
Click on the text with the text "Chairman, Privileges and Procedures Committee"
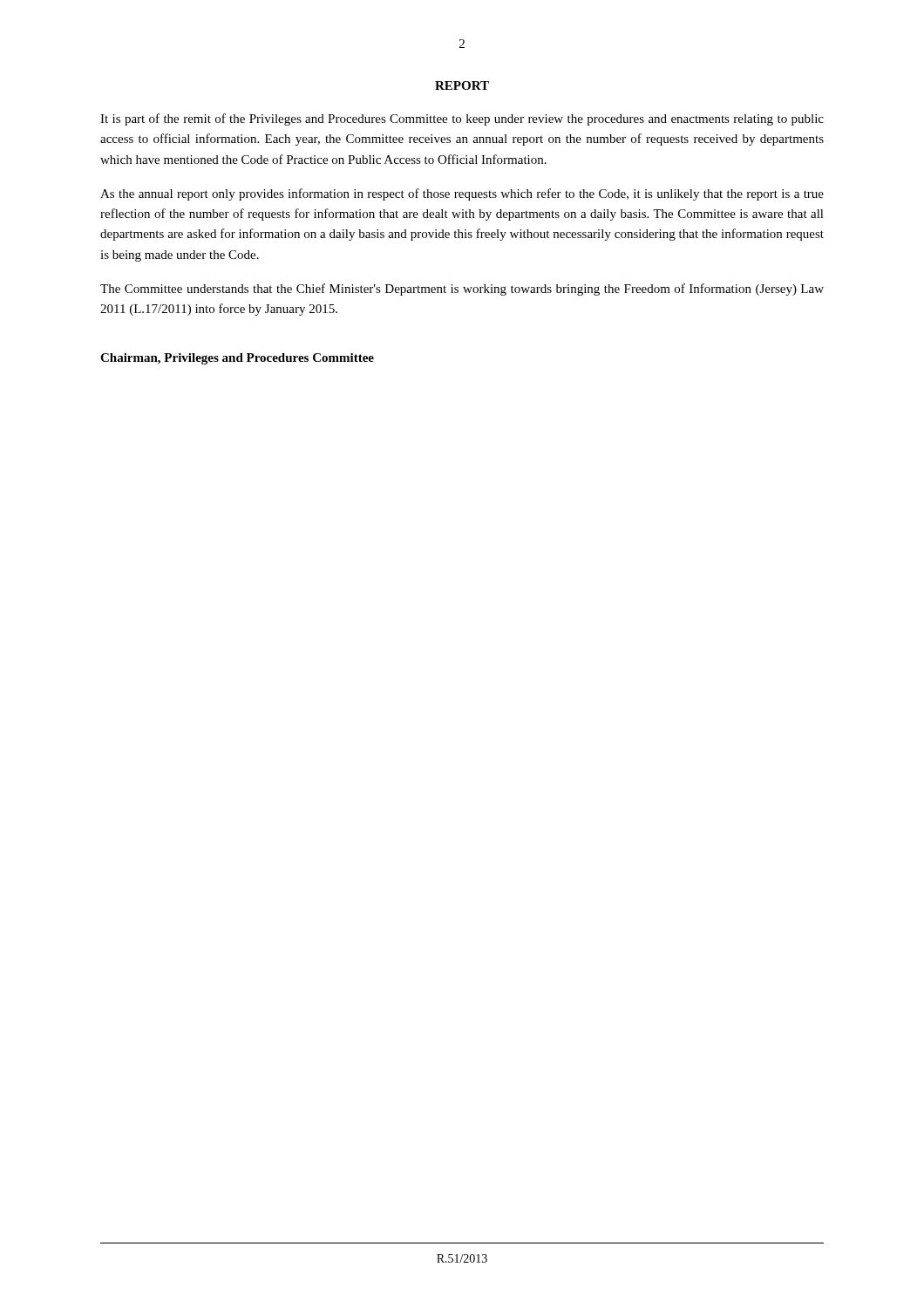(x=237, y=358)
